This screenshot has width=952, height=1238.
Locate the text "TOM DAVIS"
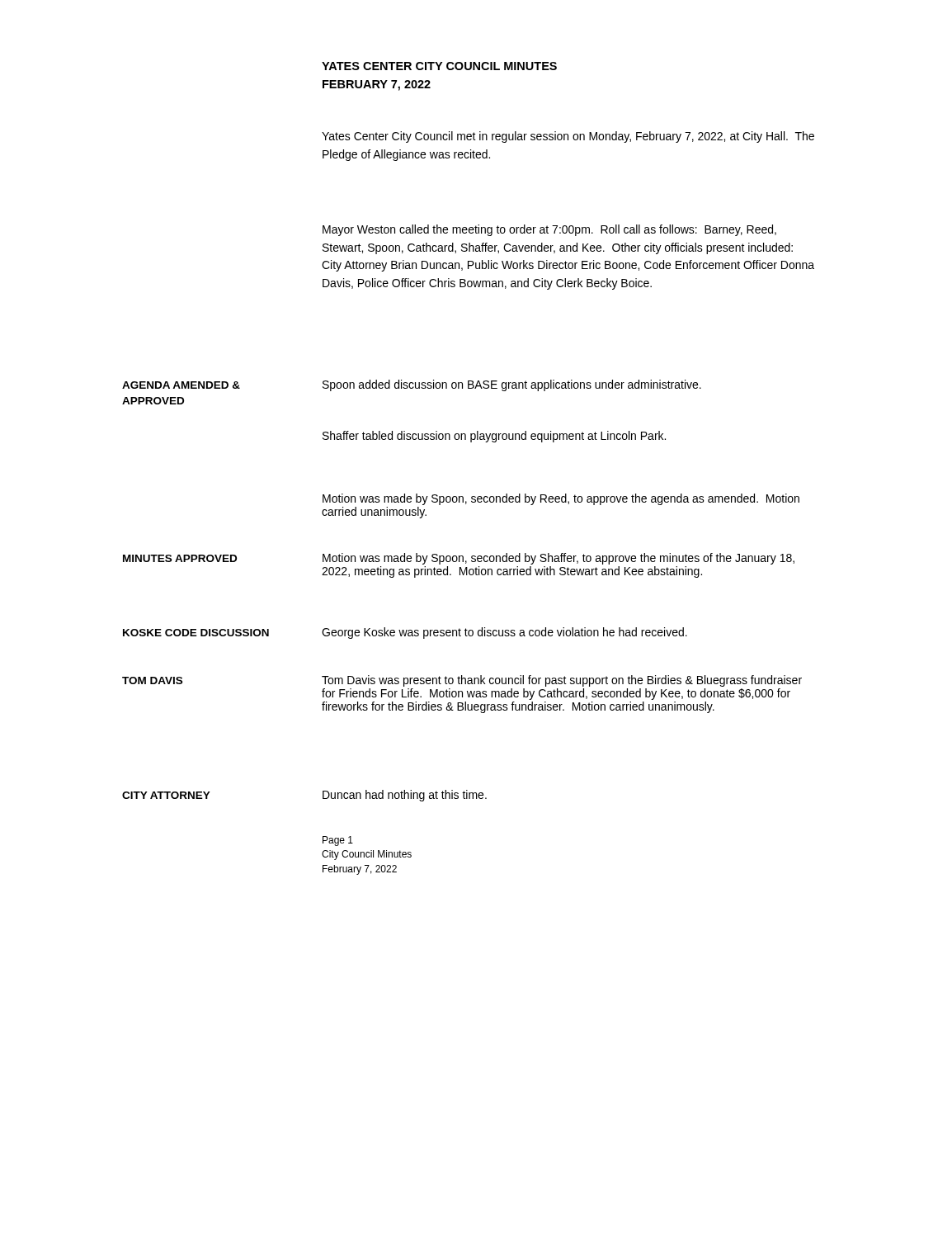pyautogui.click(x=153, y=681)
